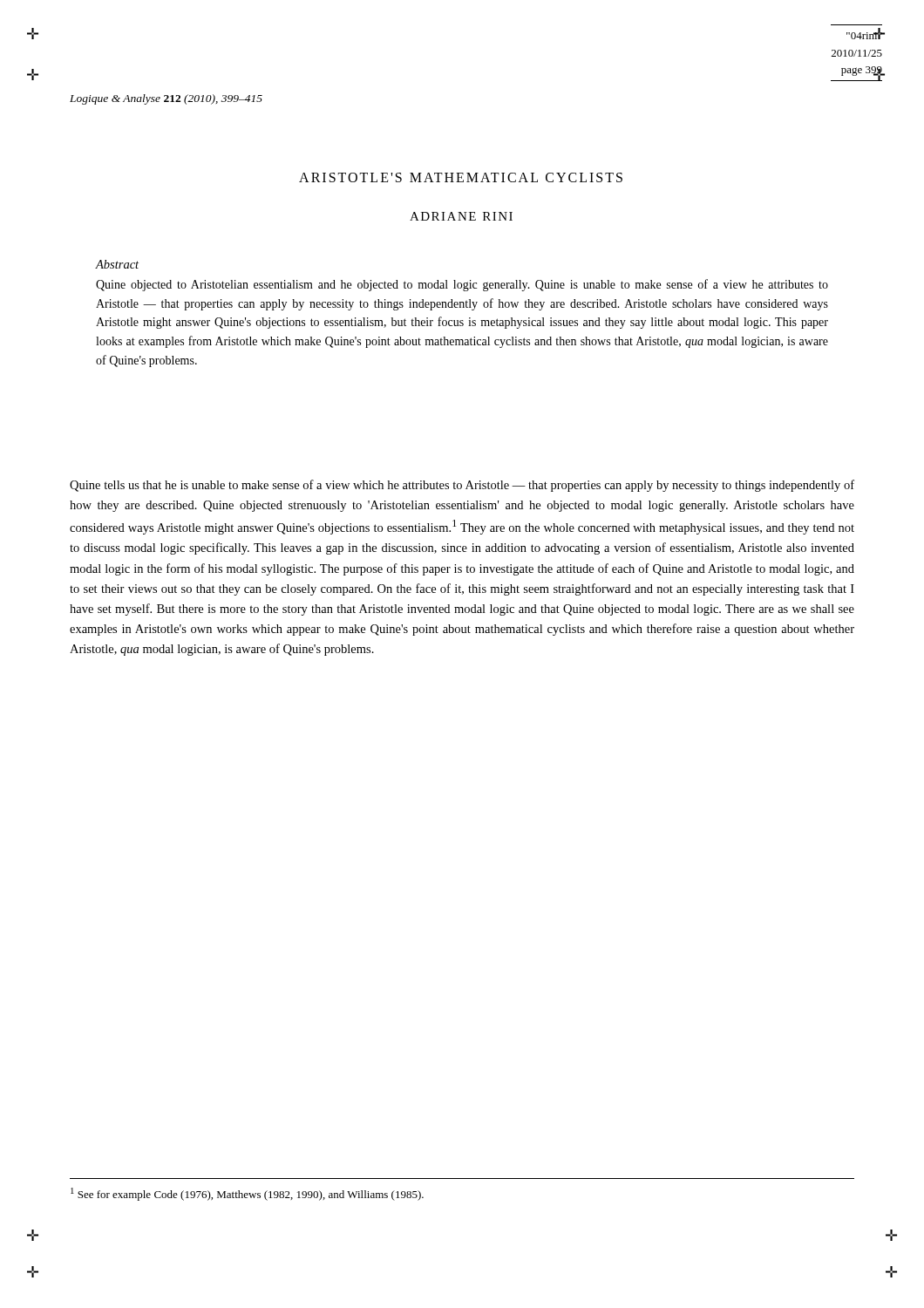Image resolution: width=924 pixels, height=1308 pixels.
Task: Point to the text block starting "ARISTOTLE'S MATHEMATICAL CYCLISTS"
Action: [462, 177]
